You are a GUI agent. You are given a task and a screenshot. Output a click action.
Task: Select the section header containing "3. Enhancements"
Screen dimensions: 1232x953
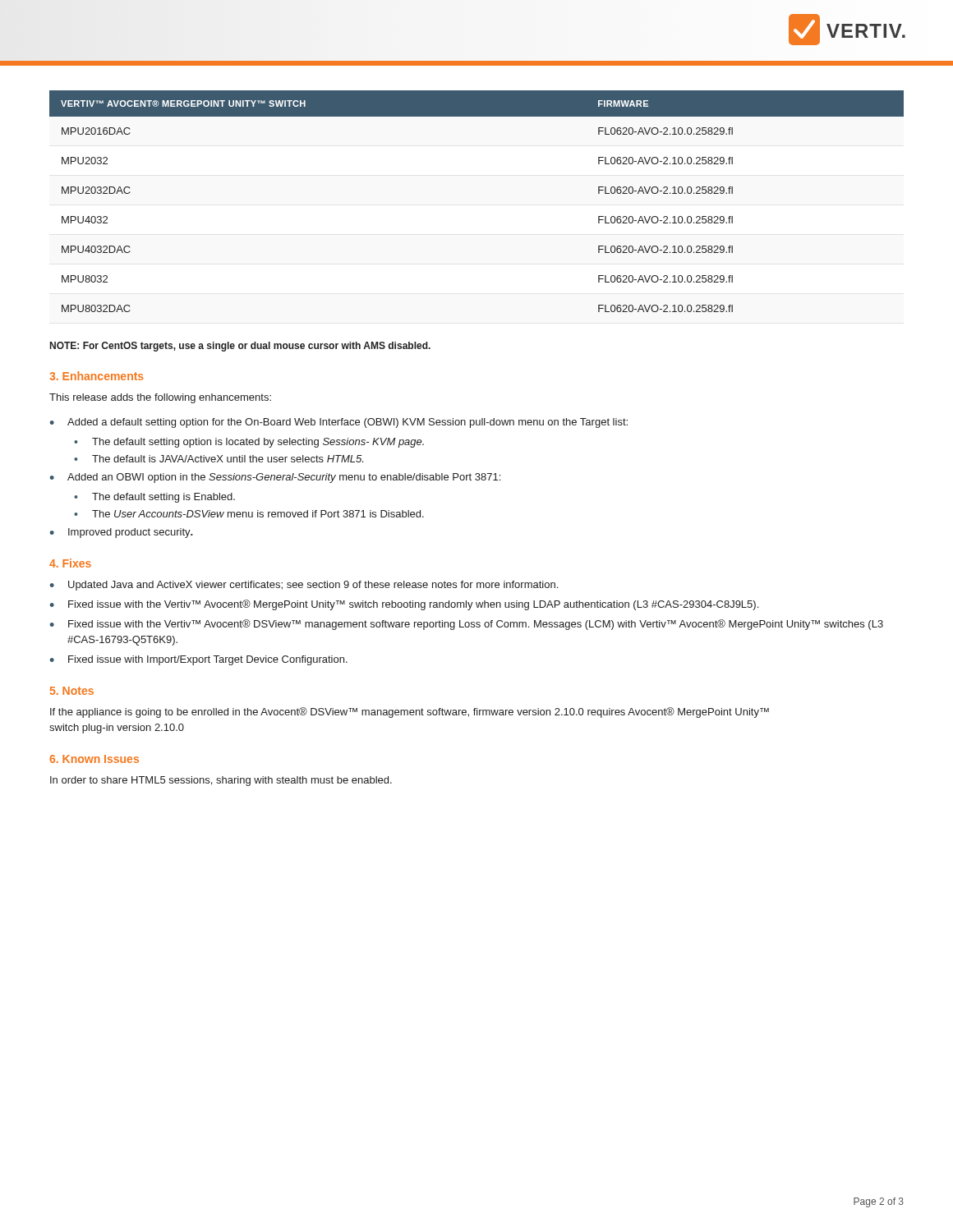97,376
